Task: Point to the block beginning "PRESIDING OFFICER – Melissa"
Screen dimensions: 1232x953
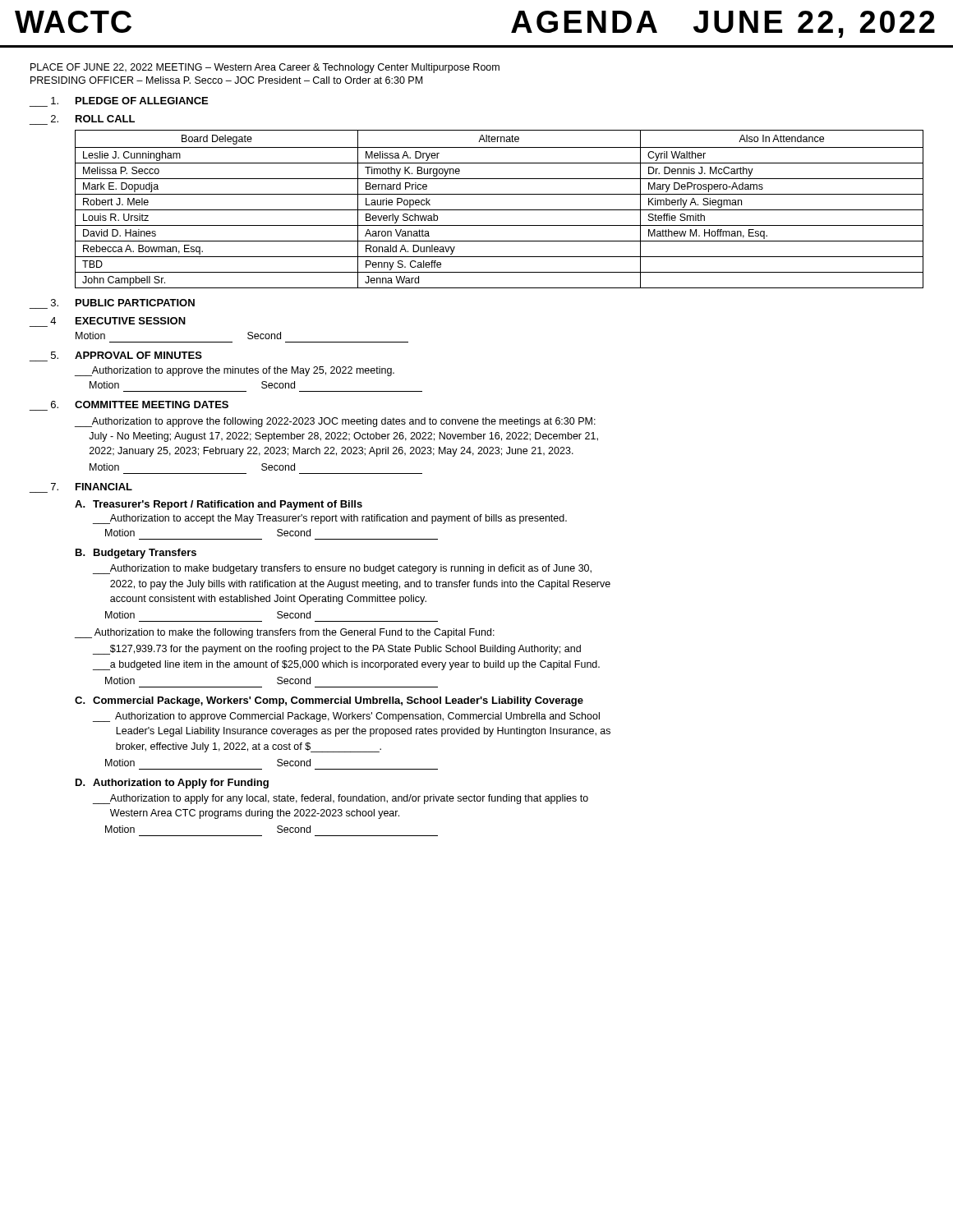Action: [x=226, y=81]
